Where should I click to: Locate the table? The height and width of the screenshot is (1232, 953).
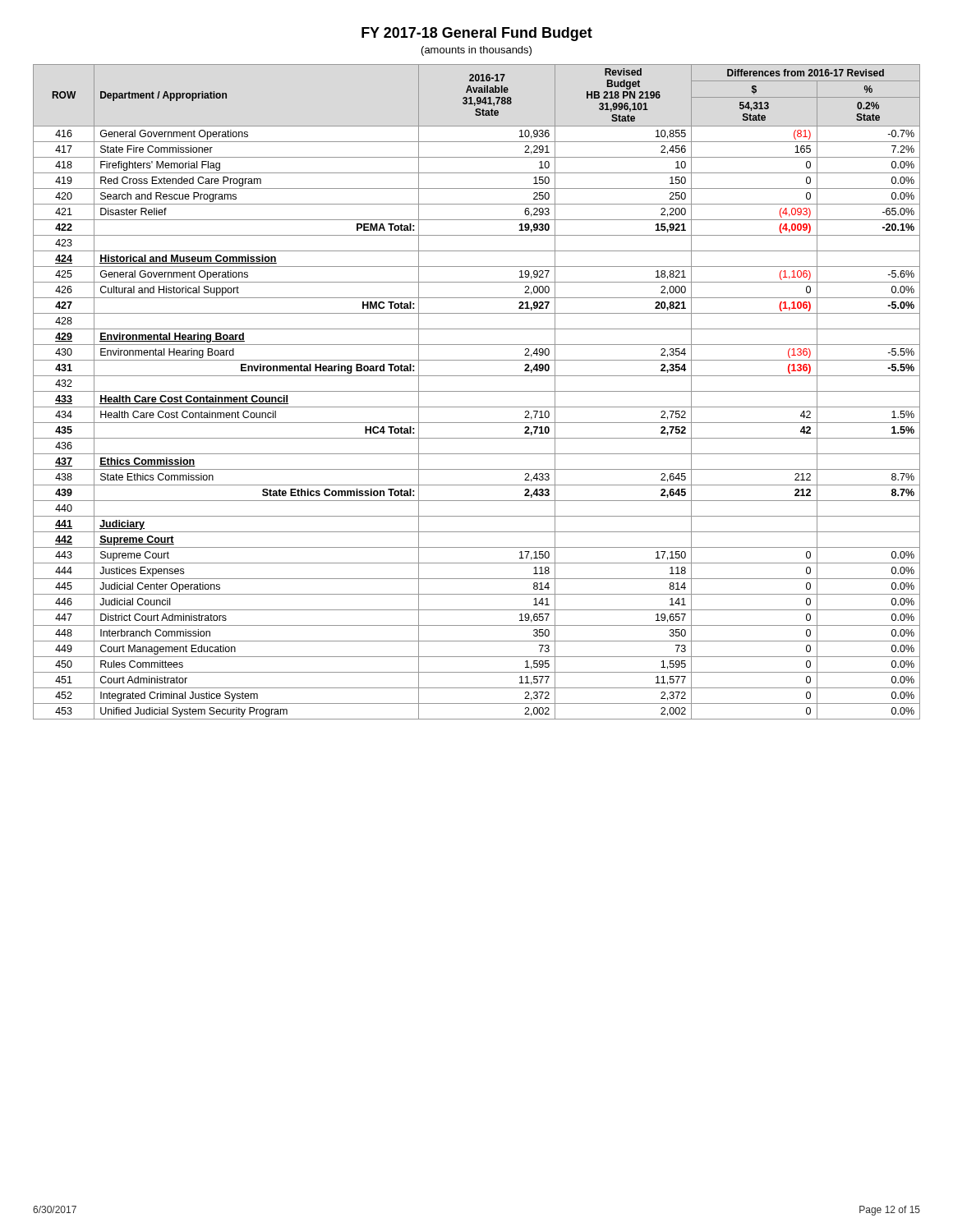point(476,392)
